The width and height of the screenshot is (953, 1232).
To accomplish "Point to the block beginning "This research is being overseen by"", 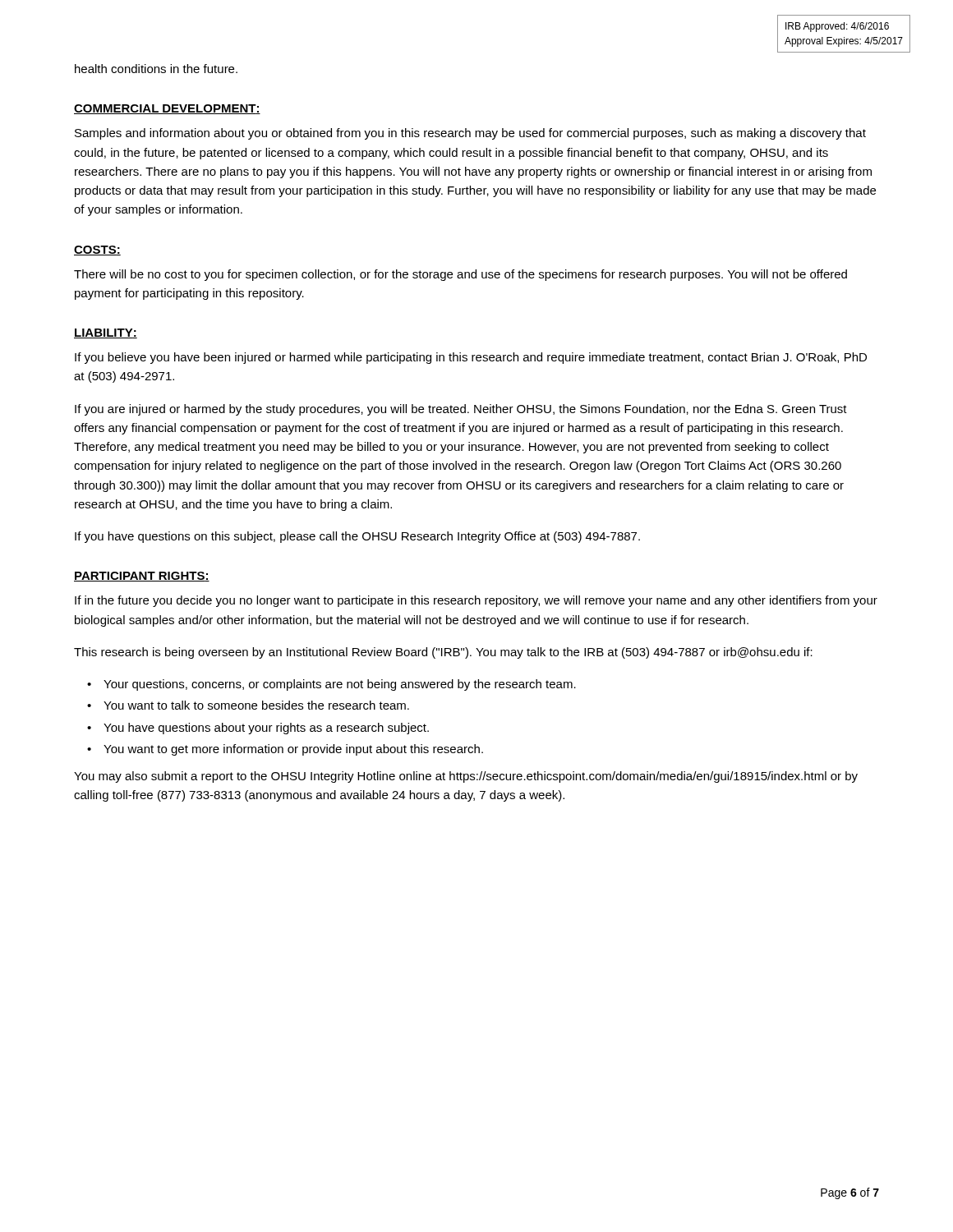I will [x=444, y=652].
